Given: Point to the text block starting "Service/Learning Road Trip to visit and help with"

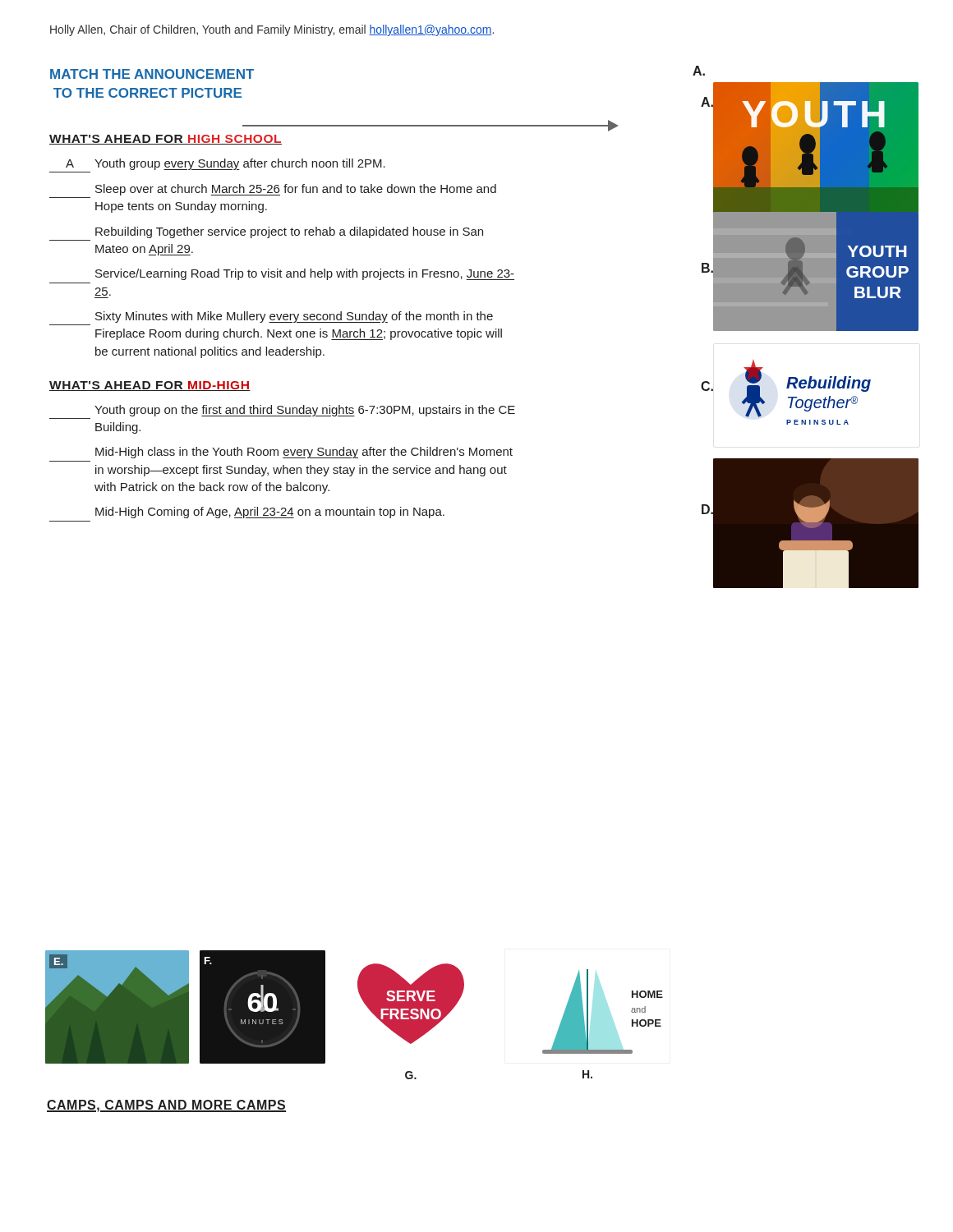Looking at the screenshot, I should click(283, 282).
